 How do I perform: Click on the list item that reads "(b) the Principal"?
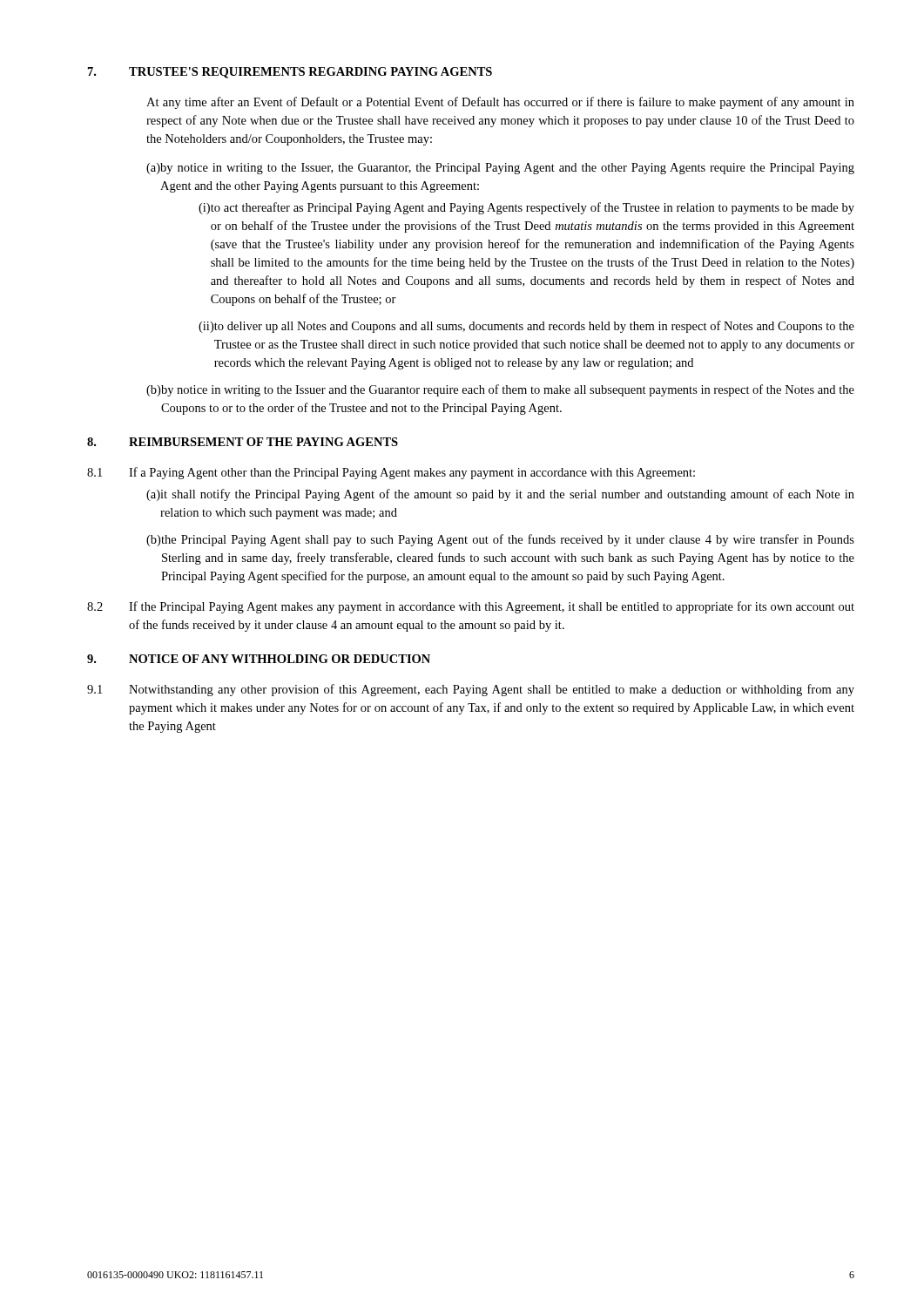(x=471, y=558)
